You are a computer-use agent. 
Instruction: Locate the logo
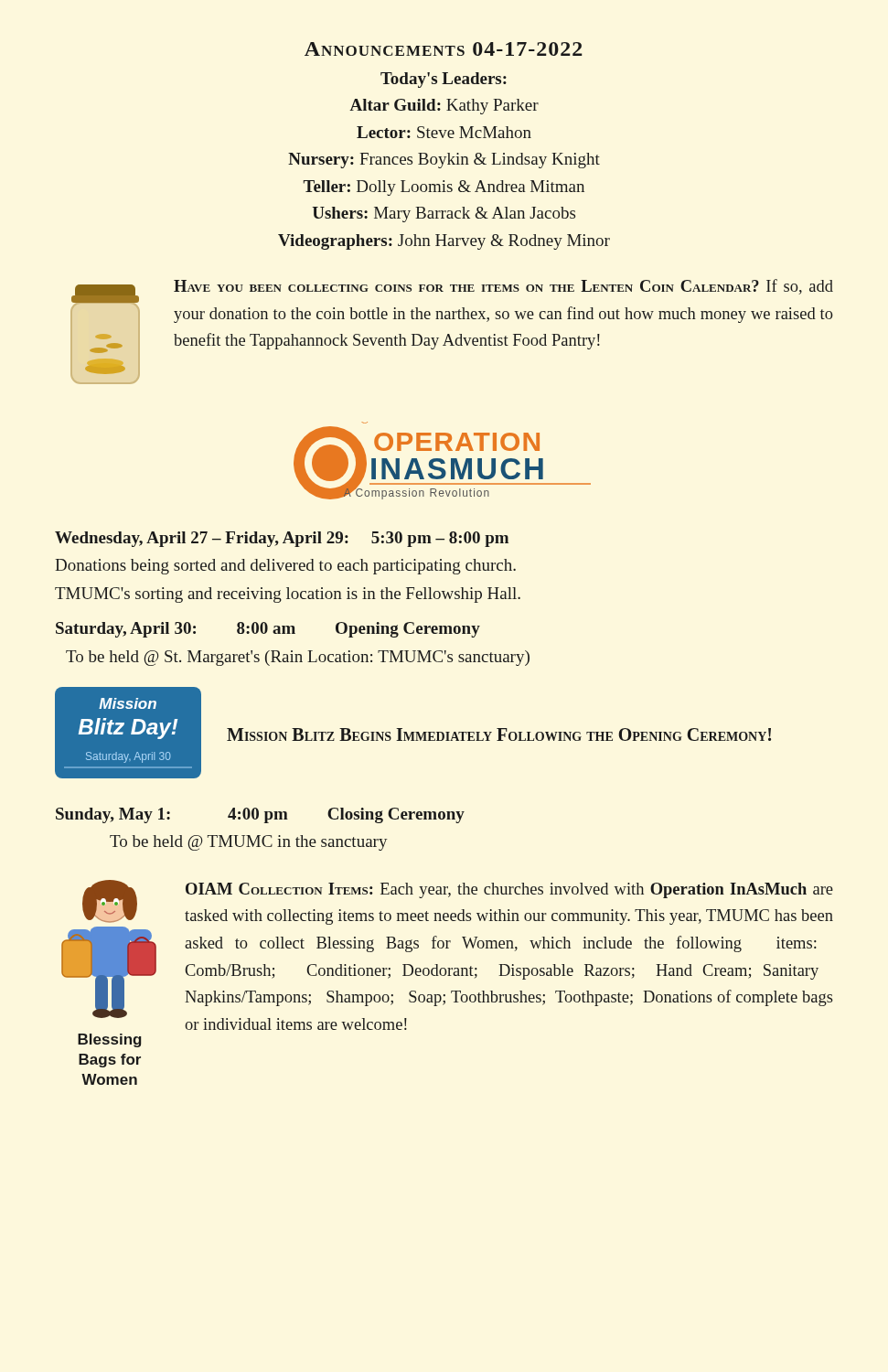[444, 465]
